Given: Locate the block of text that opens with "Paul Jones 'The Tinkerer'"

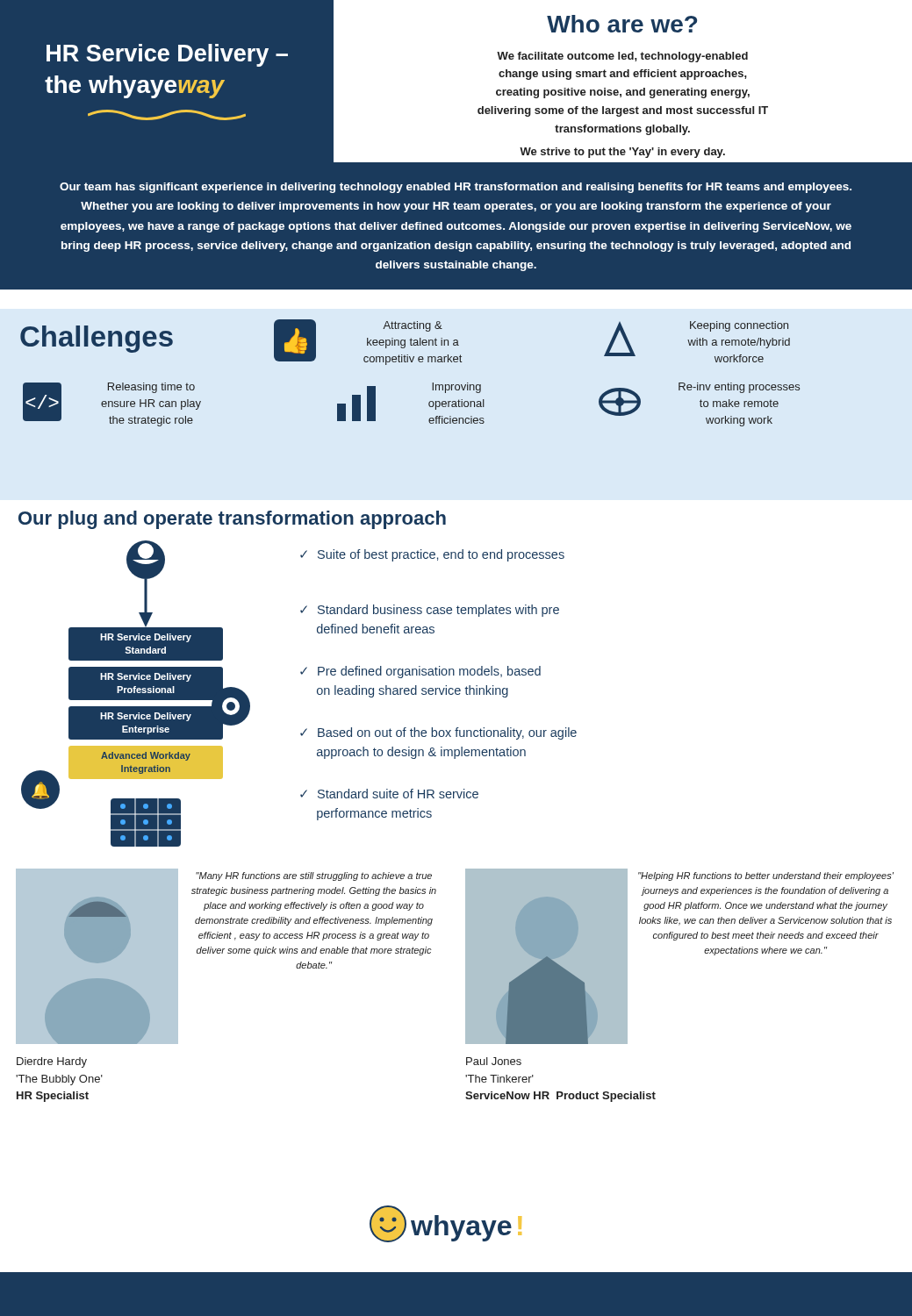Looking at the screenshot, I should (x=494, y=1061).
